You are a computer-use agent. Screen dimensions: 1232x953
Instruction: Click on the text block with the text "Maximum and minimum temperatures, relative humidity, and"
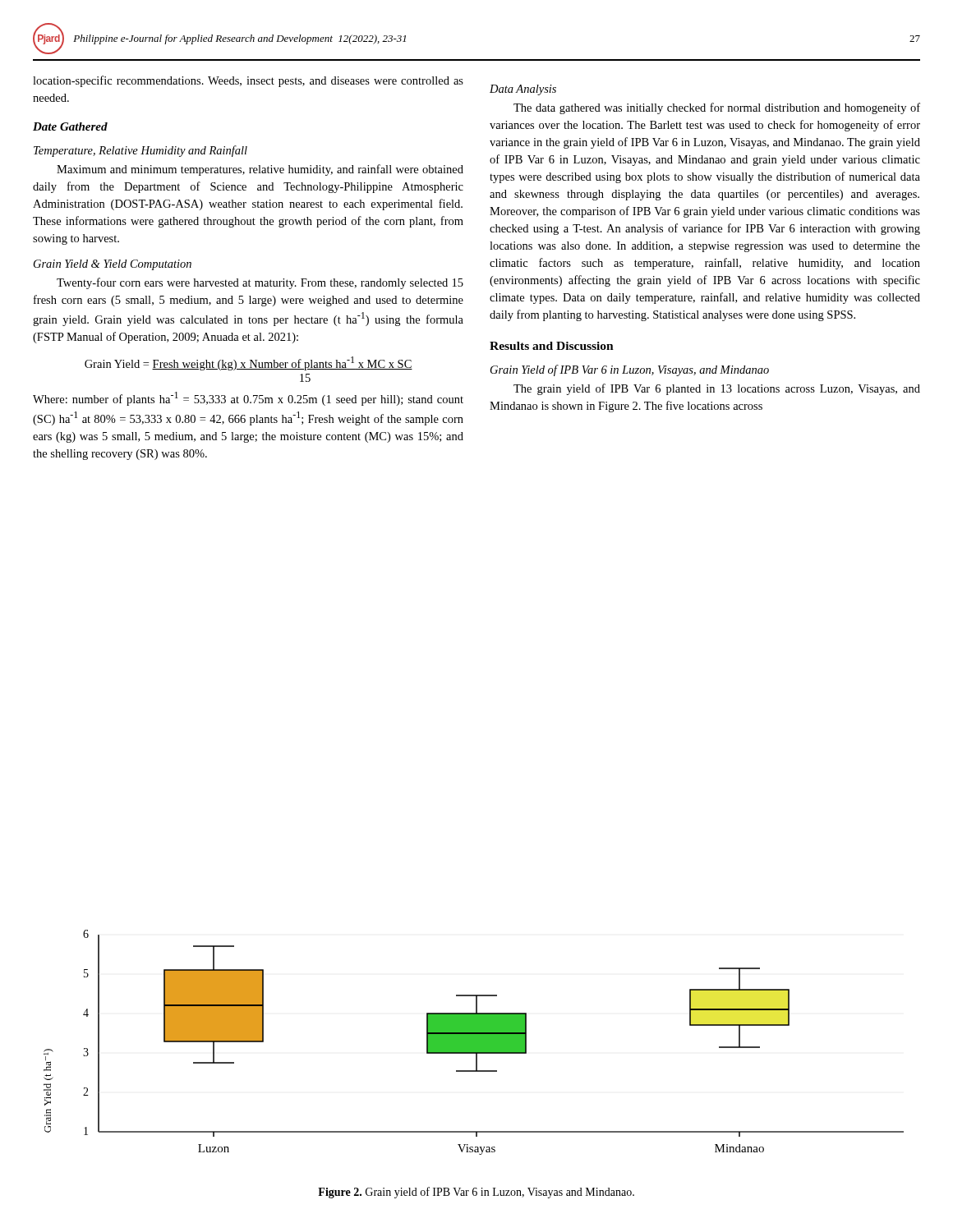248,204
